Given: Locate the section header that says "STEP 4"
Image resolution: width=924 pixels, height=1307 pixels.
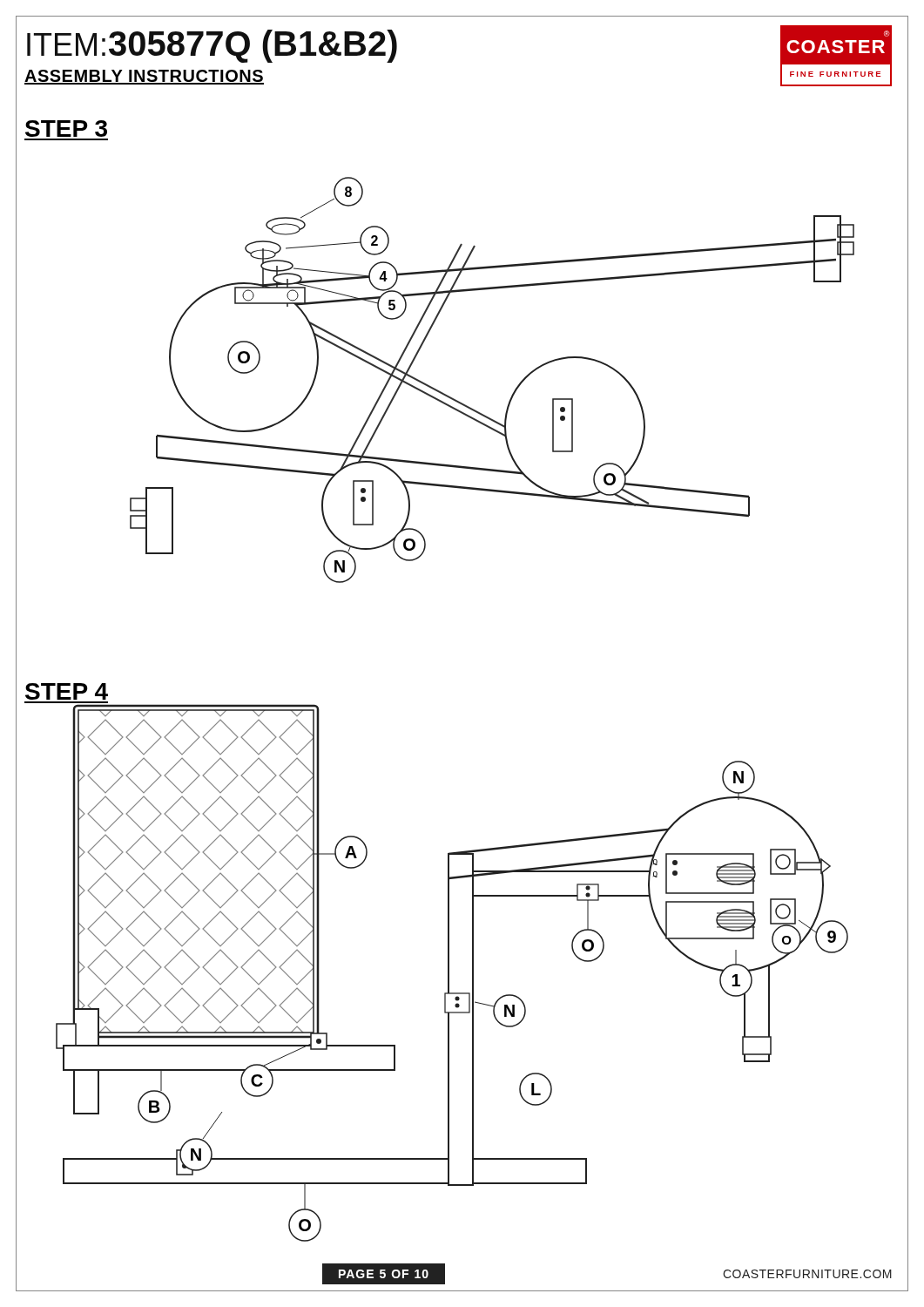Looking at the screenshot, I should [x=66, y=691].
